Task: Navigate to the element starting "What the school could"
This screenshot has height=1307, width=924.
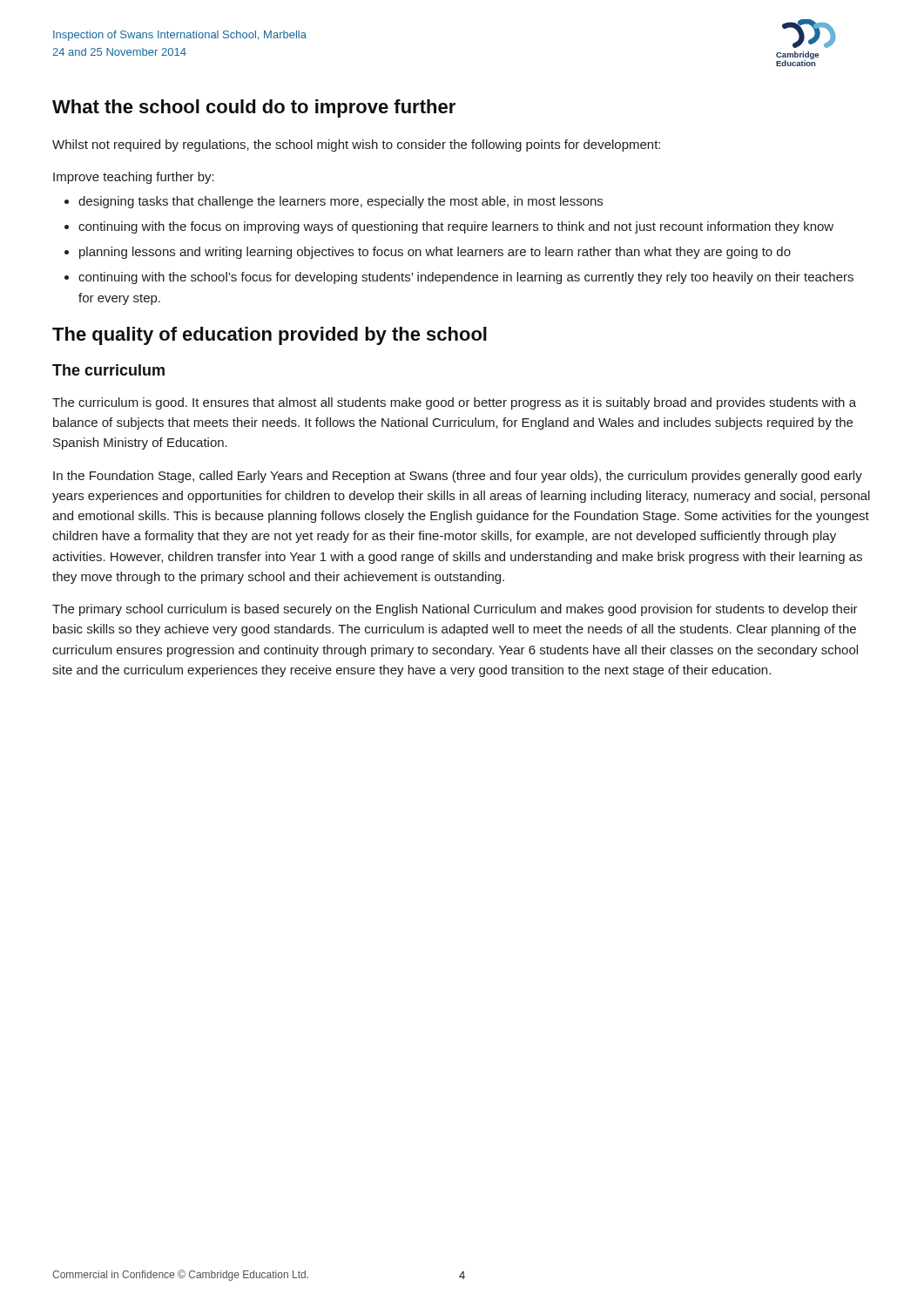Action: click(462, 107)
